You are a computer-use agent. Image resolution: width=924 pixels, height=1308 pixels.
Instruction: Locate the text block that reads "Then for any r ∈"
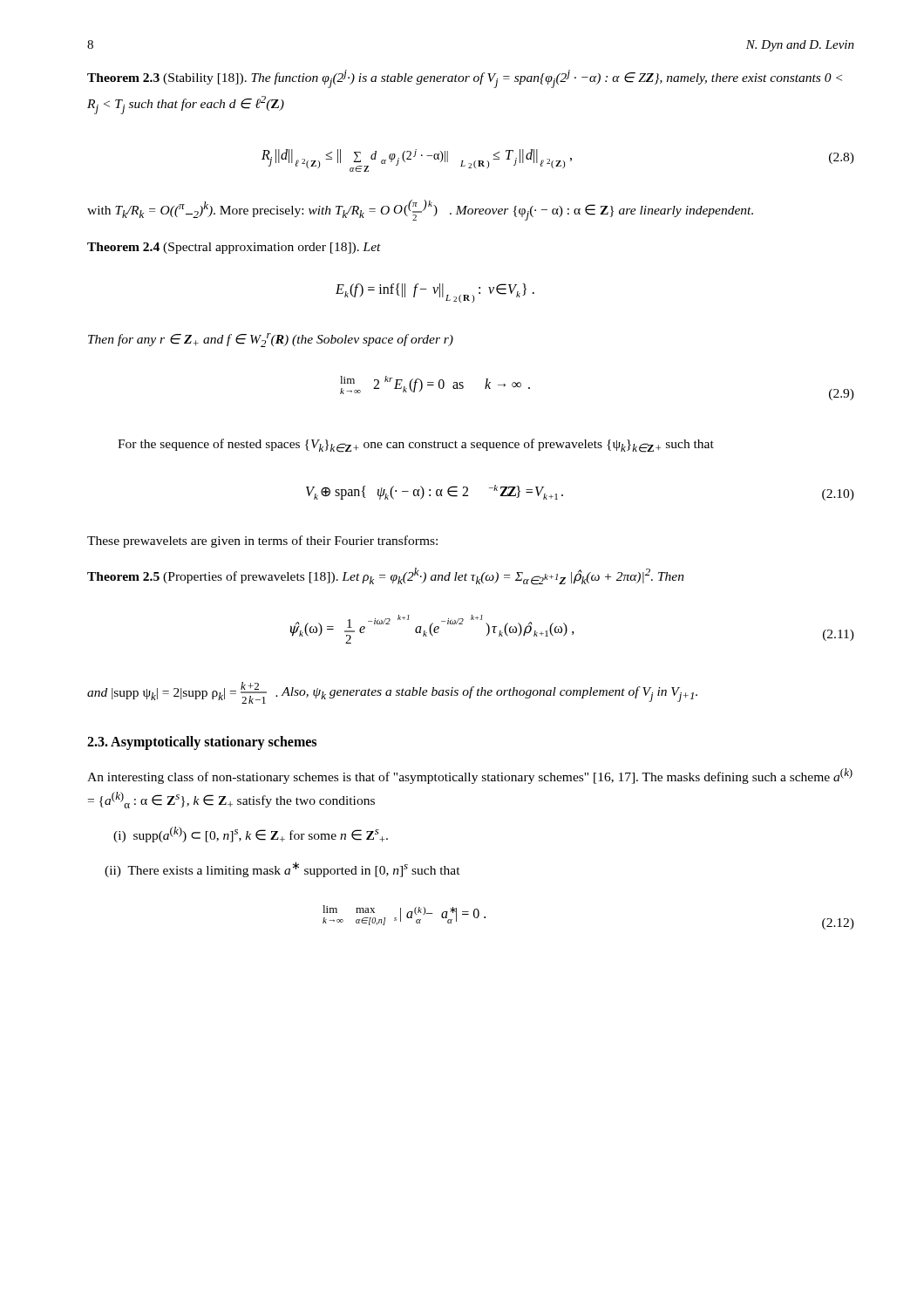coord(271,340)
